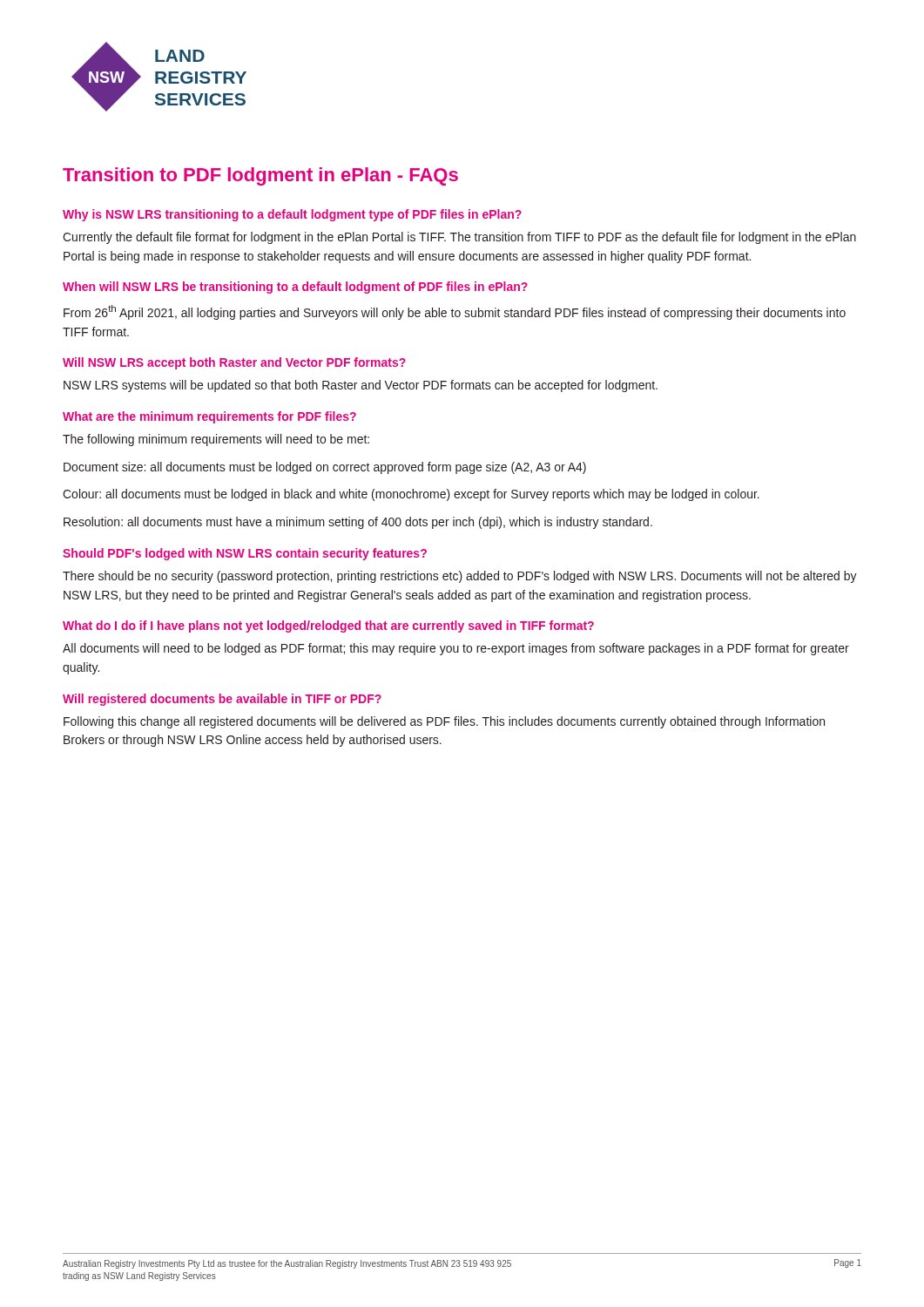Find the region starting "The following minimum requirements will need to"
The height and width of the screenshot is (1307, 924).
coord(462,481)
